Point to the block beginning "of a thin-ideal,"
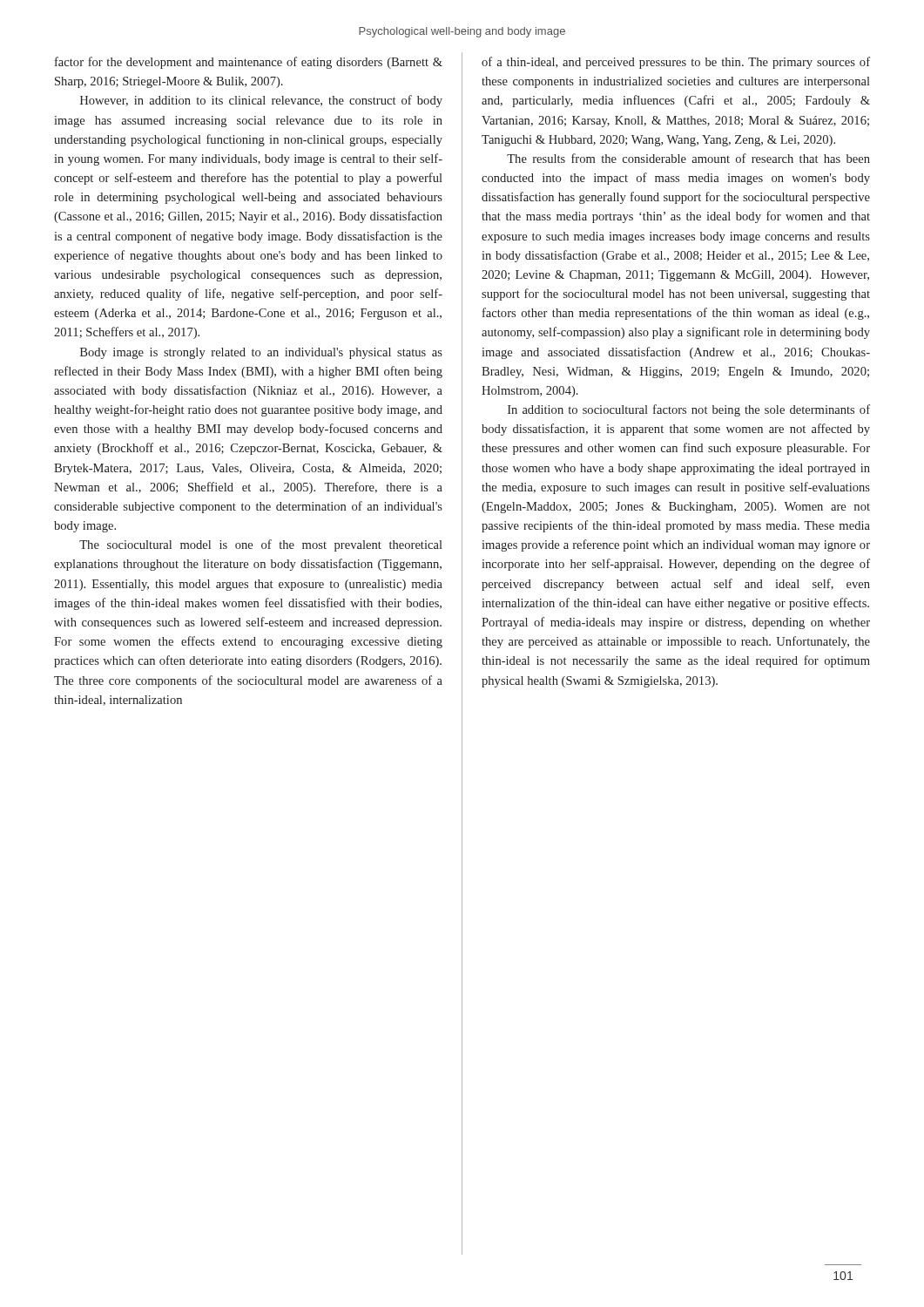This screenshot has width=924, height=1307. pos(676,371)
